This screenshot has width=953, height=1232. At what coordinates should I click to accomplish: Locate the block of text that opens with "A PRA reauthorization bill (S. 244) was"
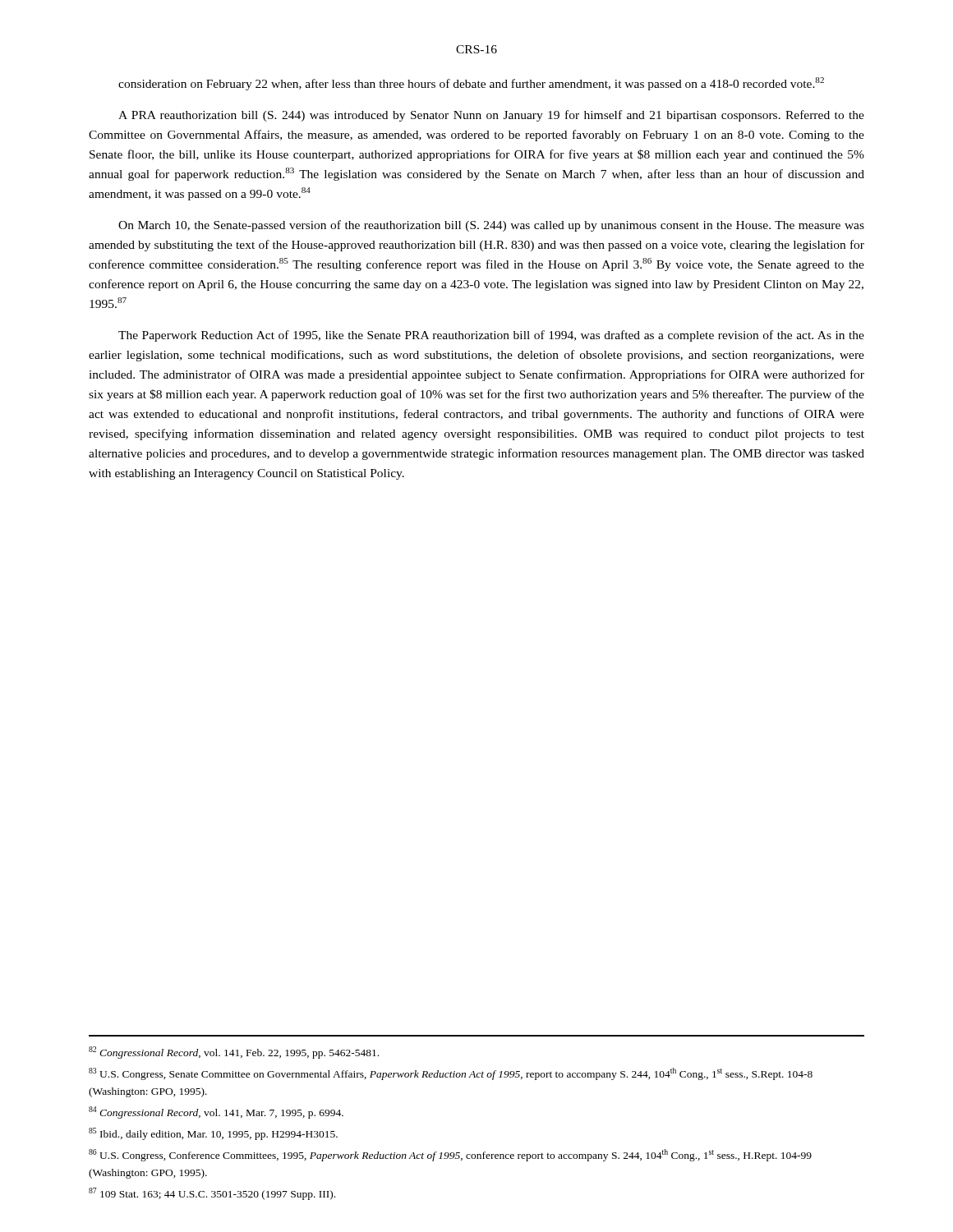pyautogui.click(x=476, y=154)
